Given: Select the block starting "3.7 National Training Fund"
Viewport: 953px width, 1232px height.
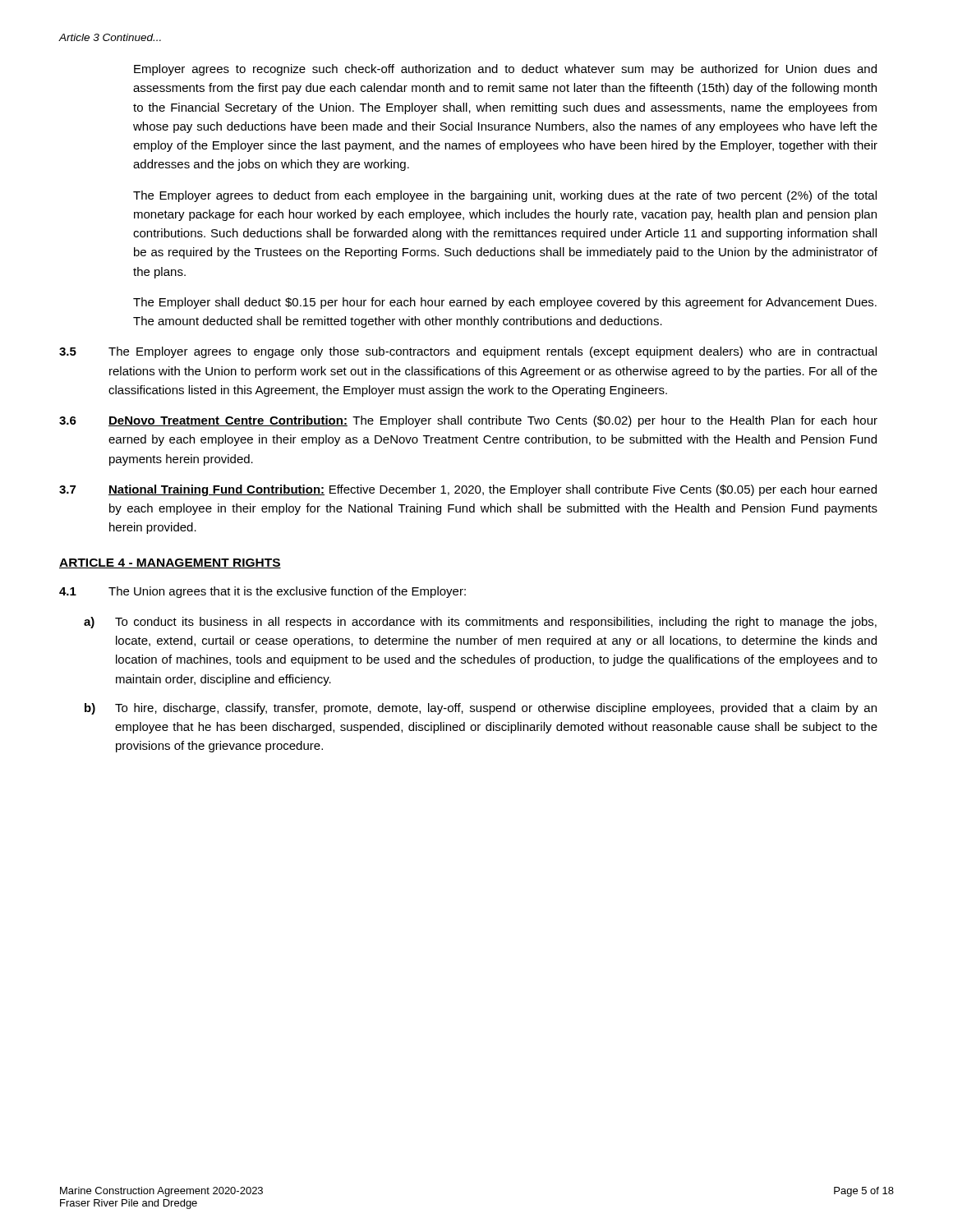Looking at the screenshot, I should [468, 508].
